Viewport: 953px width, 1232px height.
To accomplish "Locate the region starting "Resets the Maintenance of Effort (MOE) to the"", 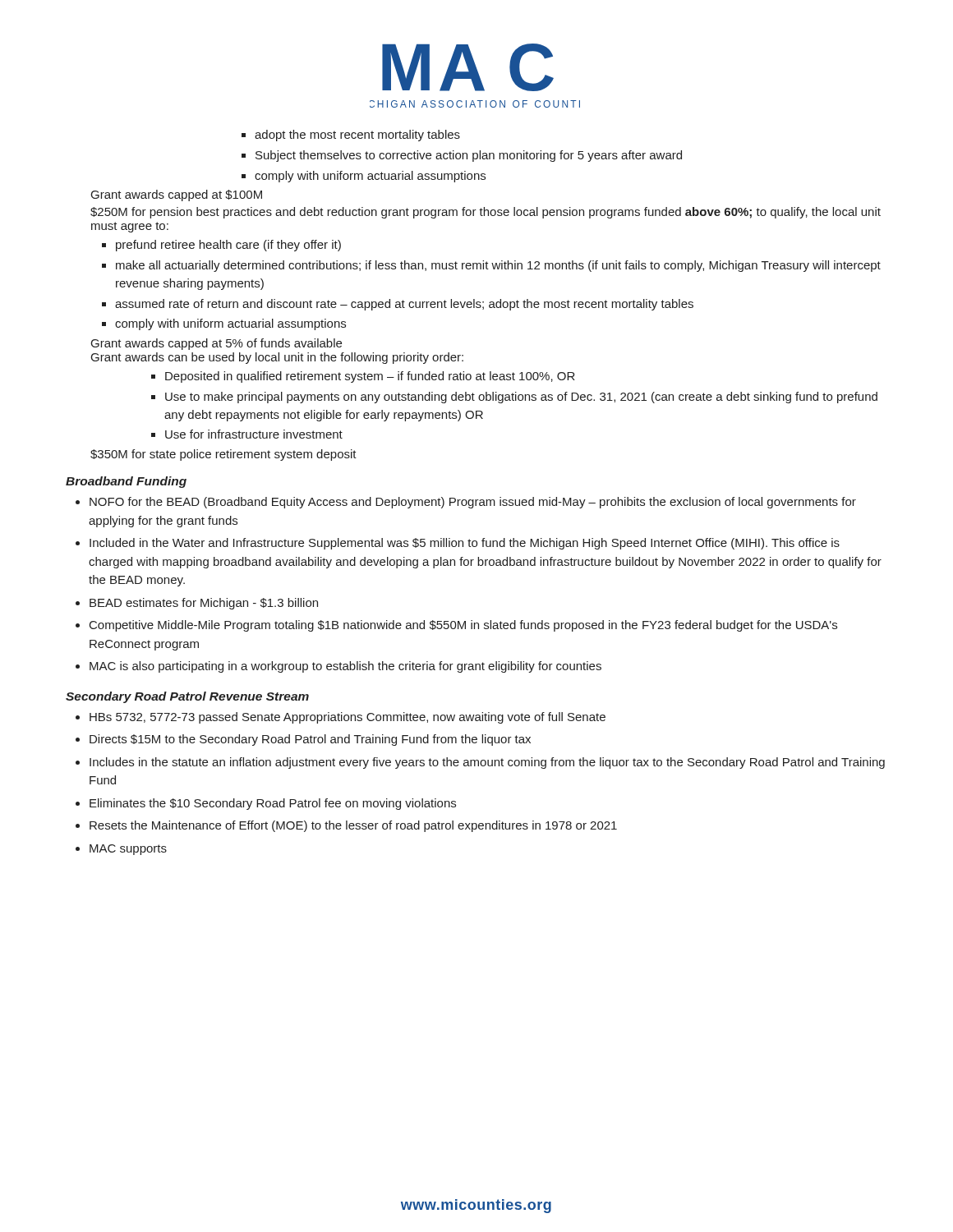I will [488, 826].
